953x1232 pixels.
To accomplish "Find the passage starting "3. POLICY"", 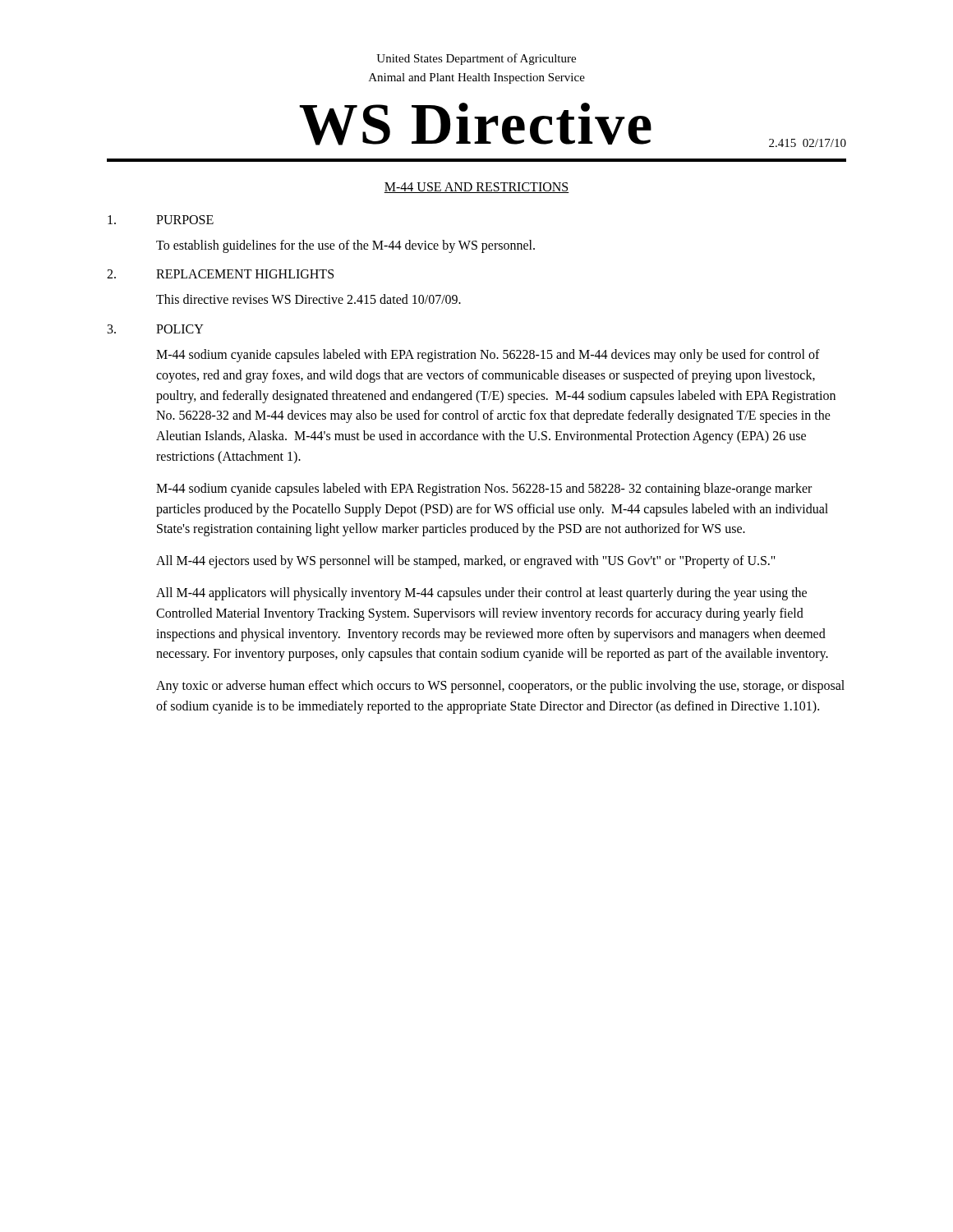I will click(155, 329).
